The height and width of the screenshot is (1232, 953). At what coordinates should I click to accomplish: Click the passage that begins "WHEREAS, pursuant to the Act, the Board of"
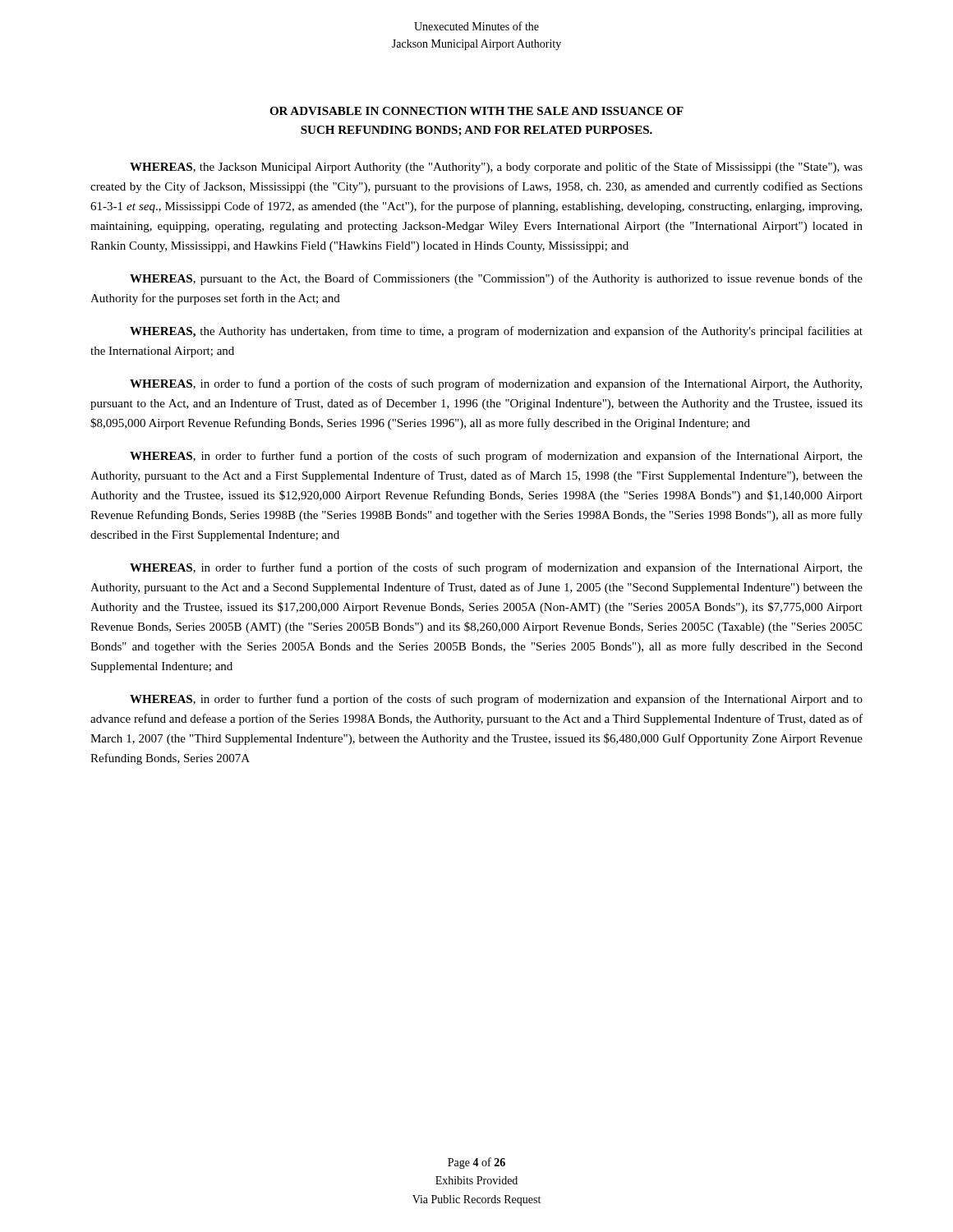point(476,288)
